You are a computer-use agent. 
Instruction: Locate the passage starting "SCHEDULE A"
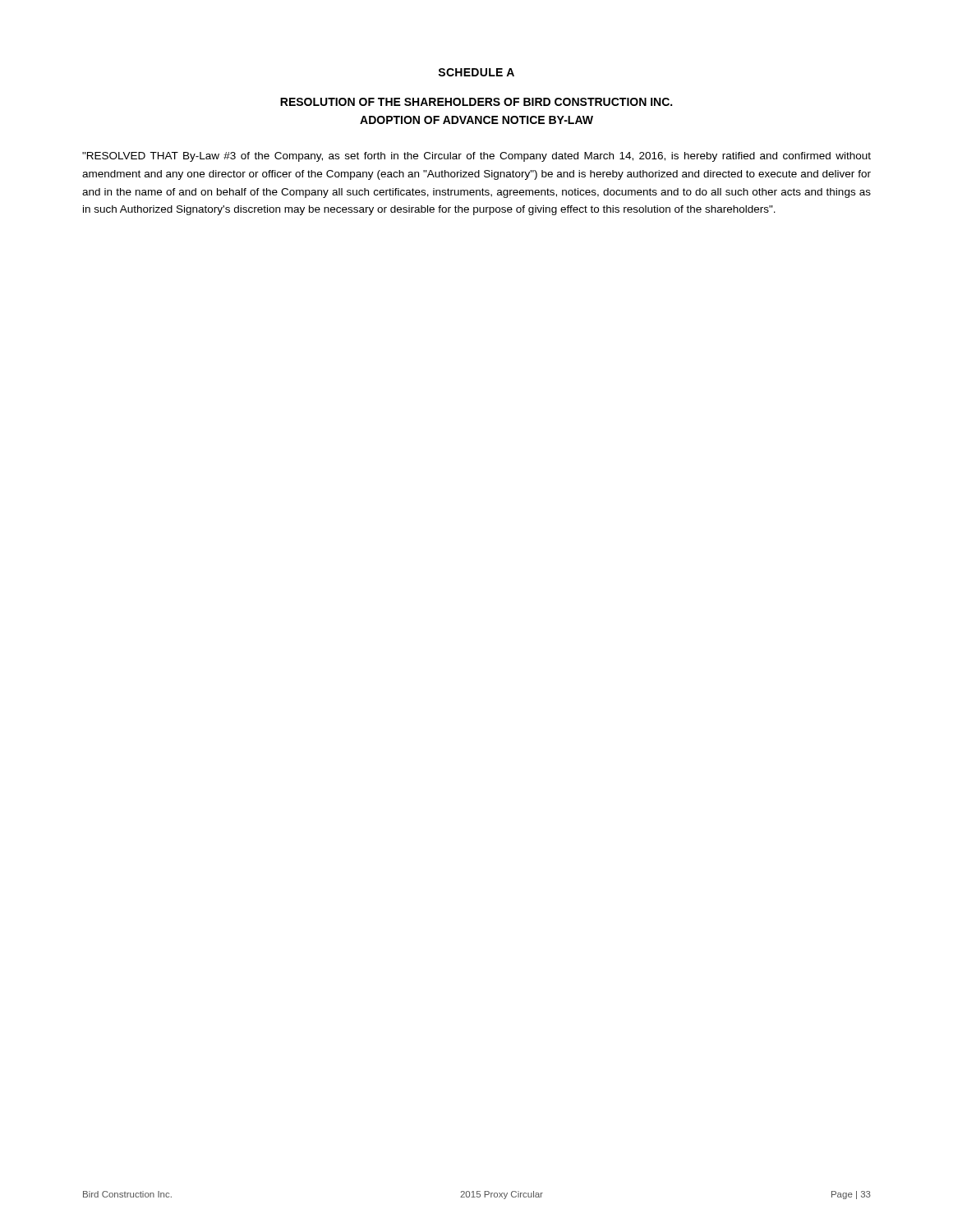[x=476, y=72]
